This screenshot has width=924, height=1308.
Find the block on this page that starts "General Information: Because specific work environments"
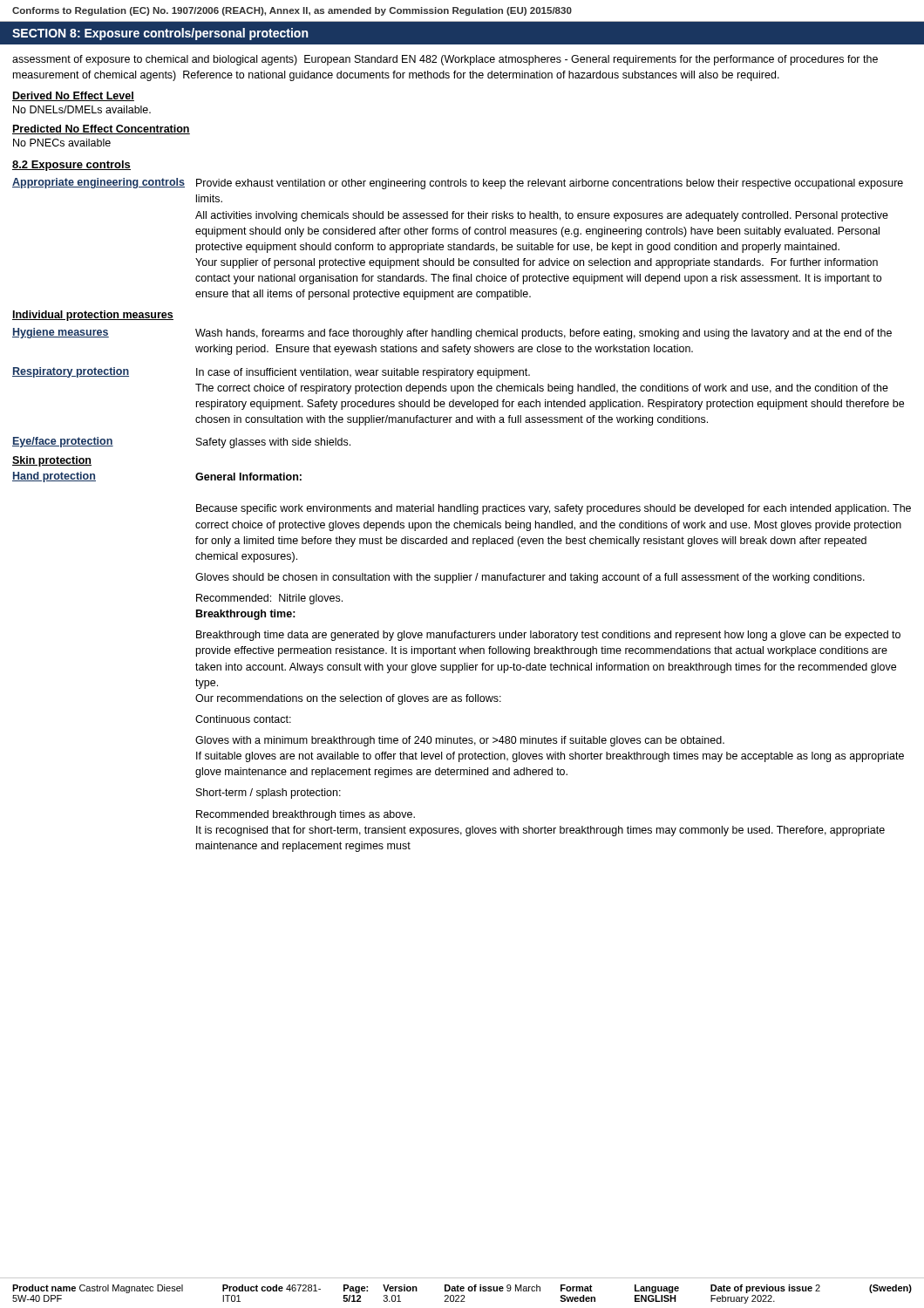[554, 661]
